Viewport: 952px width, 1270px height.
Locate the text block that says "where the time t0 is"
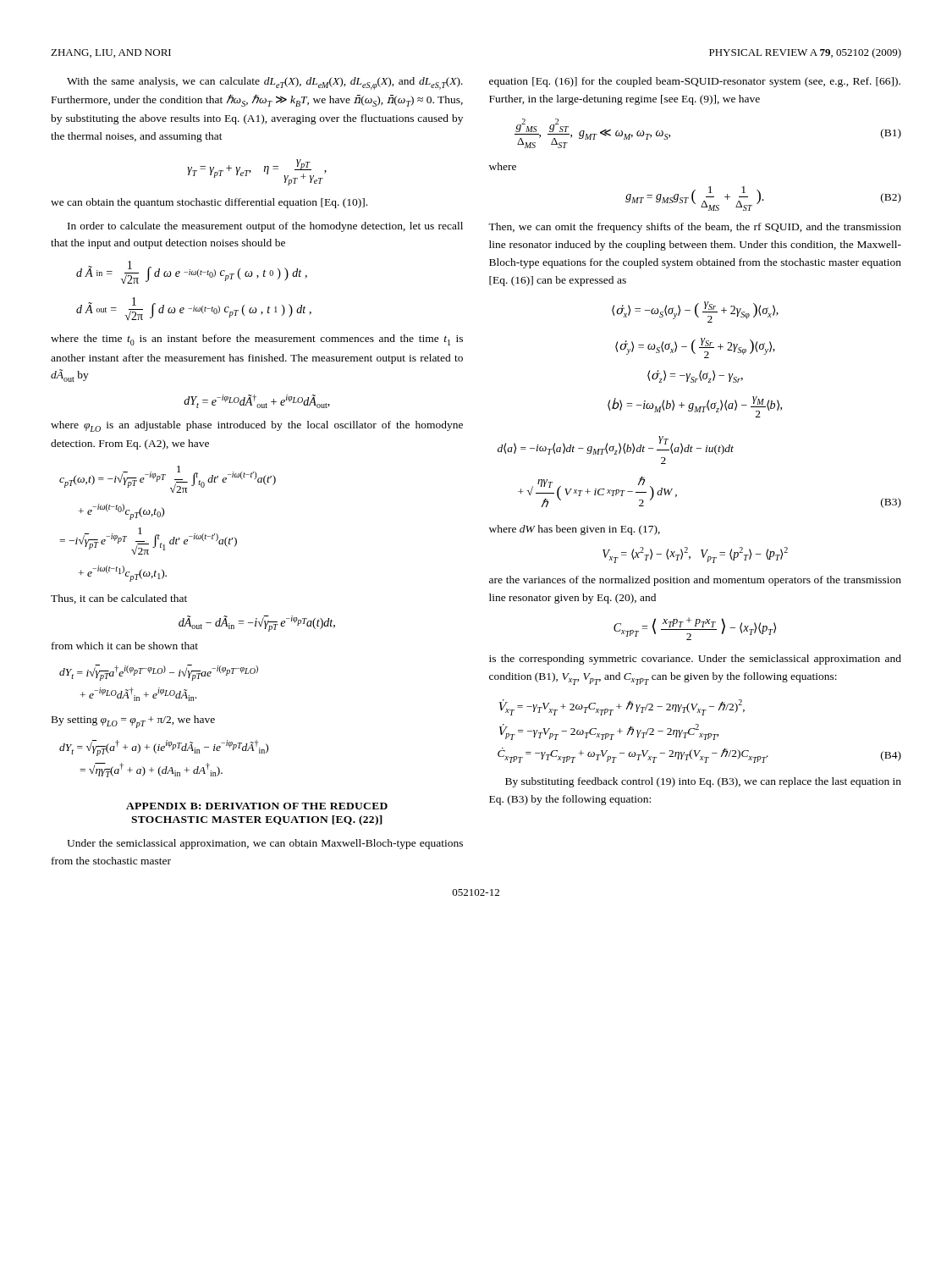[x=257, y=358]
